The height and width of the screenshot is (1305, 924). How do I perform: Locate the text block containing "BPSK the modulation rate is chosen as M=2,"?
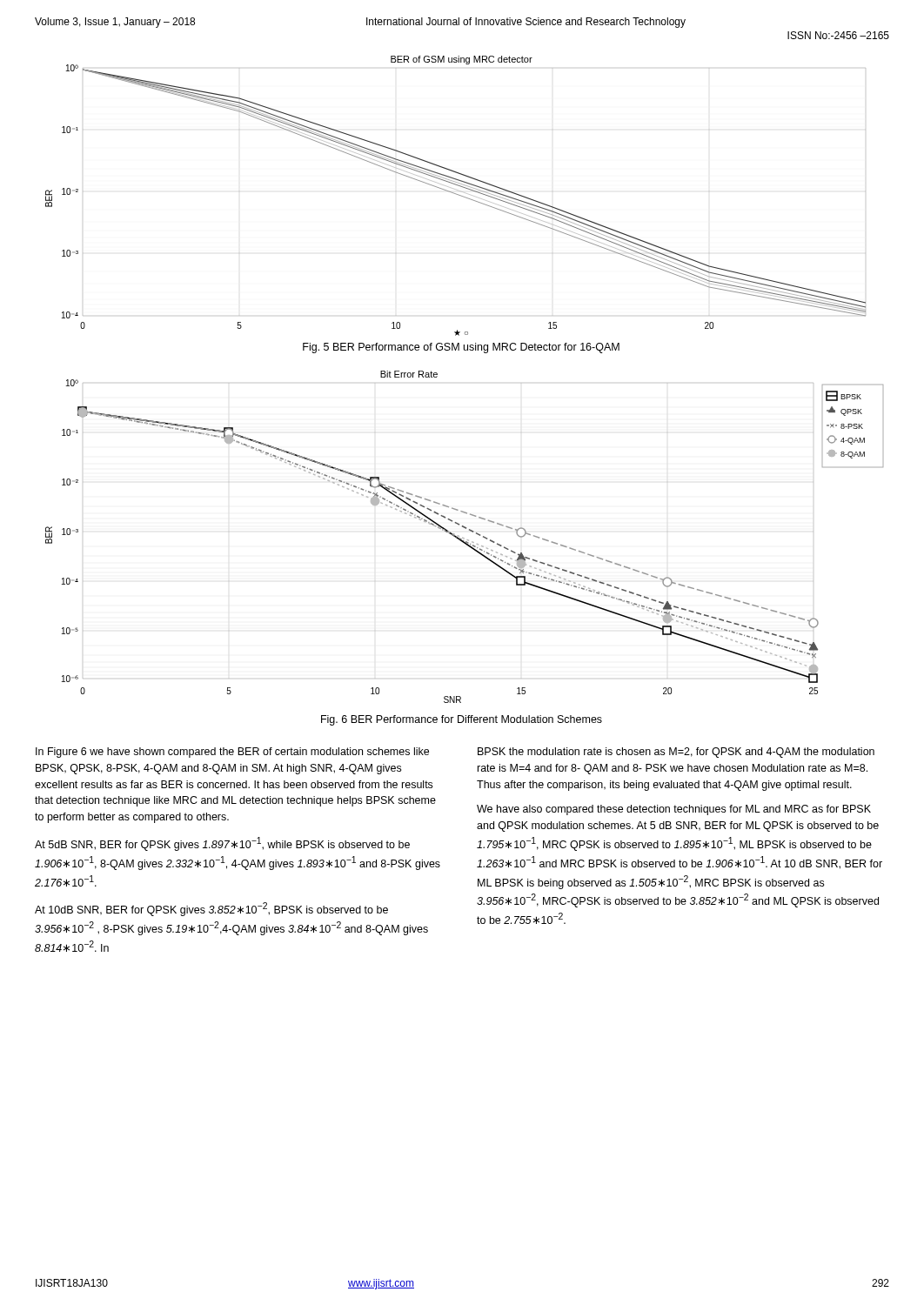pos(682,837)
